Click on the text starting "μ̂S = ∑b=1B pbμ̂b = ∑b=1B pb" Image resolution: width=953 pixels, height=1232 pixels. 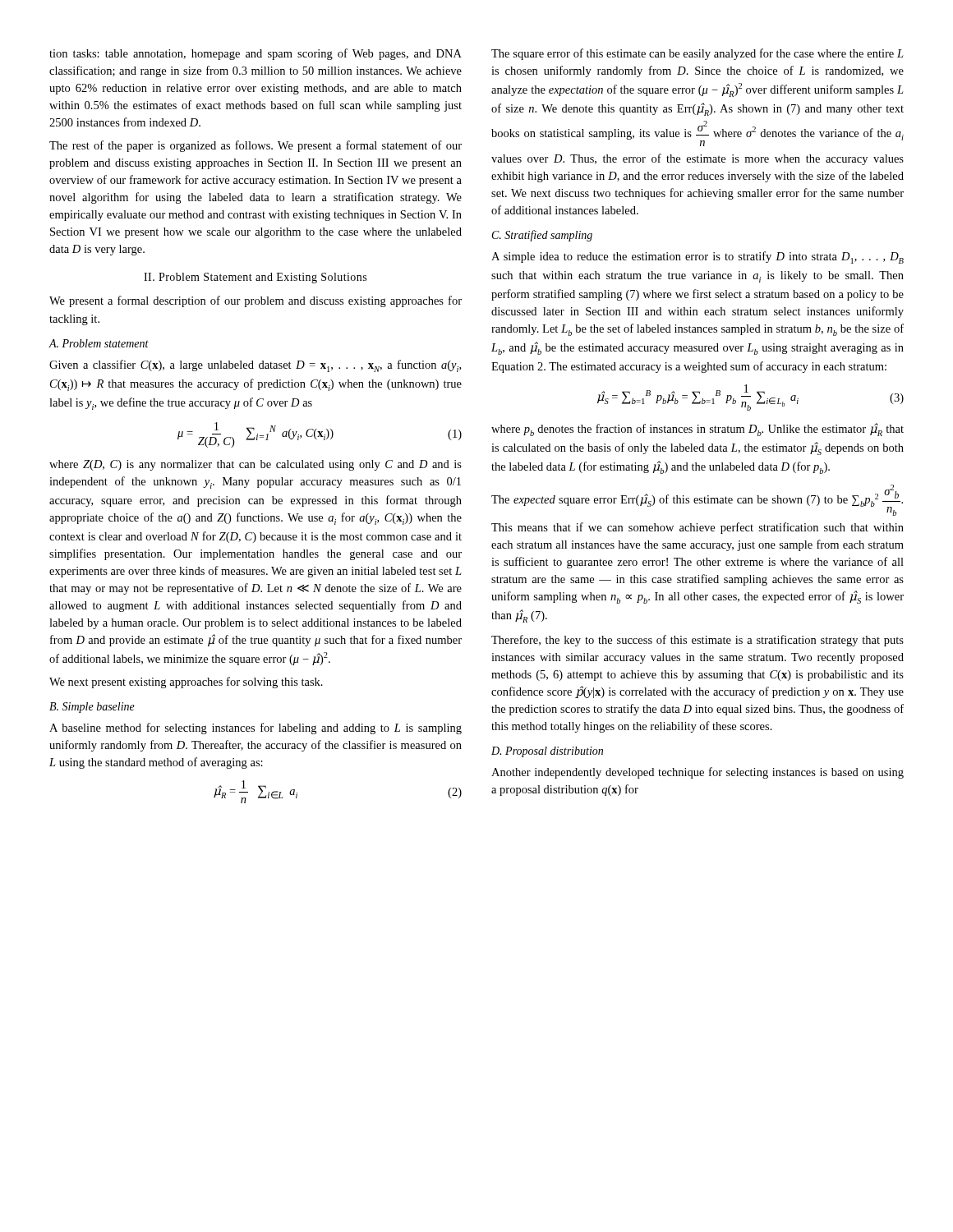coord(698,398)
